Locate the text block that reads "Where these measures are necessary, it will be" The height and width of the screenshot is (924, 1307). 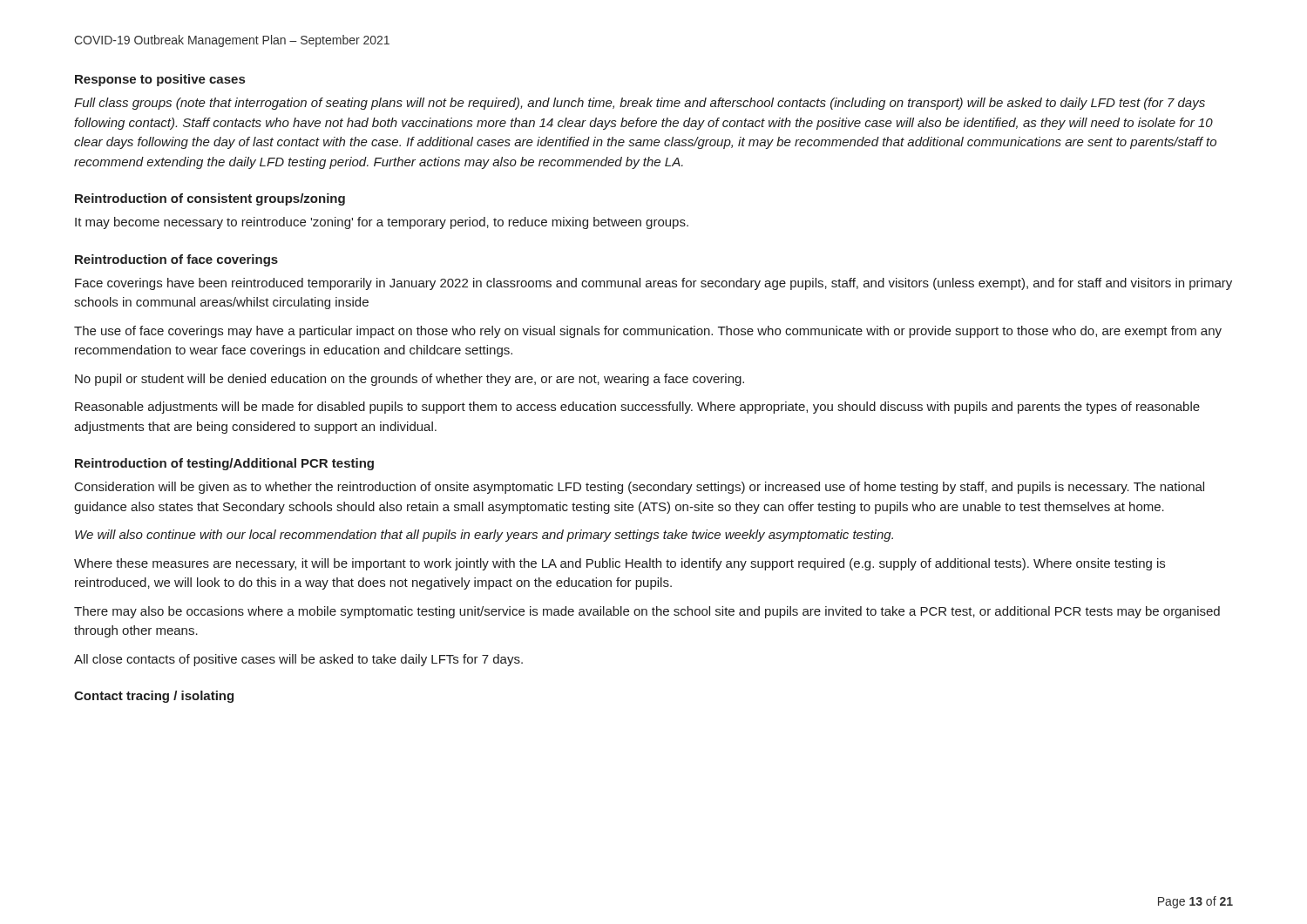pos(620,572)
